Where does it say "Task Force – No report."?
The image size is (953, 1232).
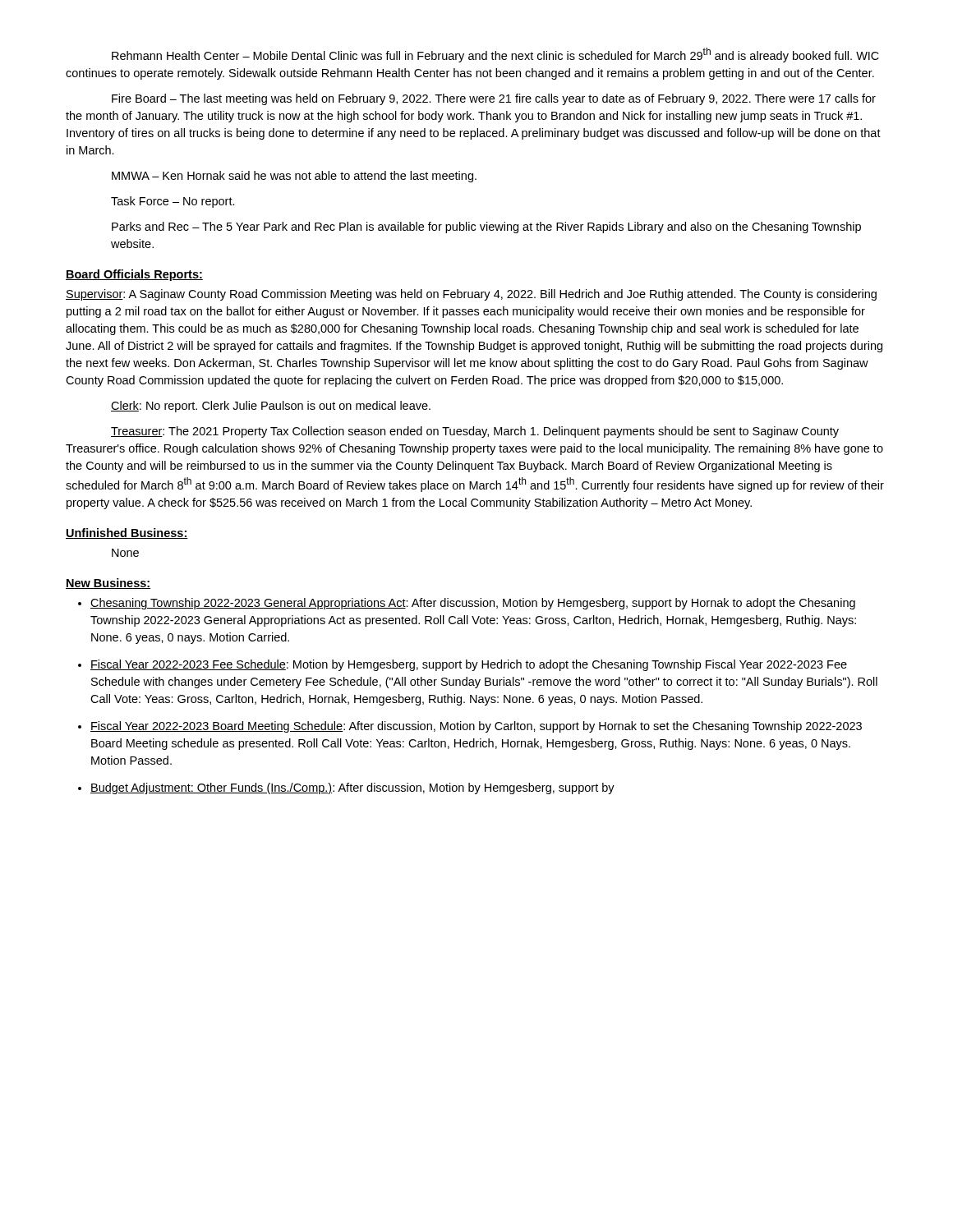[173, 202]
